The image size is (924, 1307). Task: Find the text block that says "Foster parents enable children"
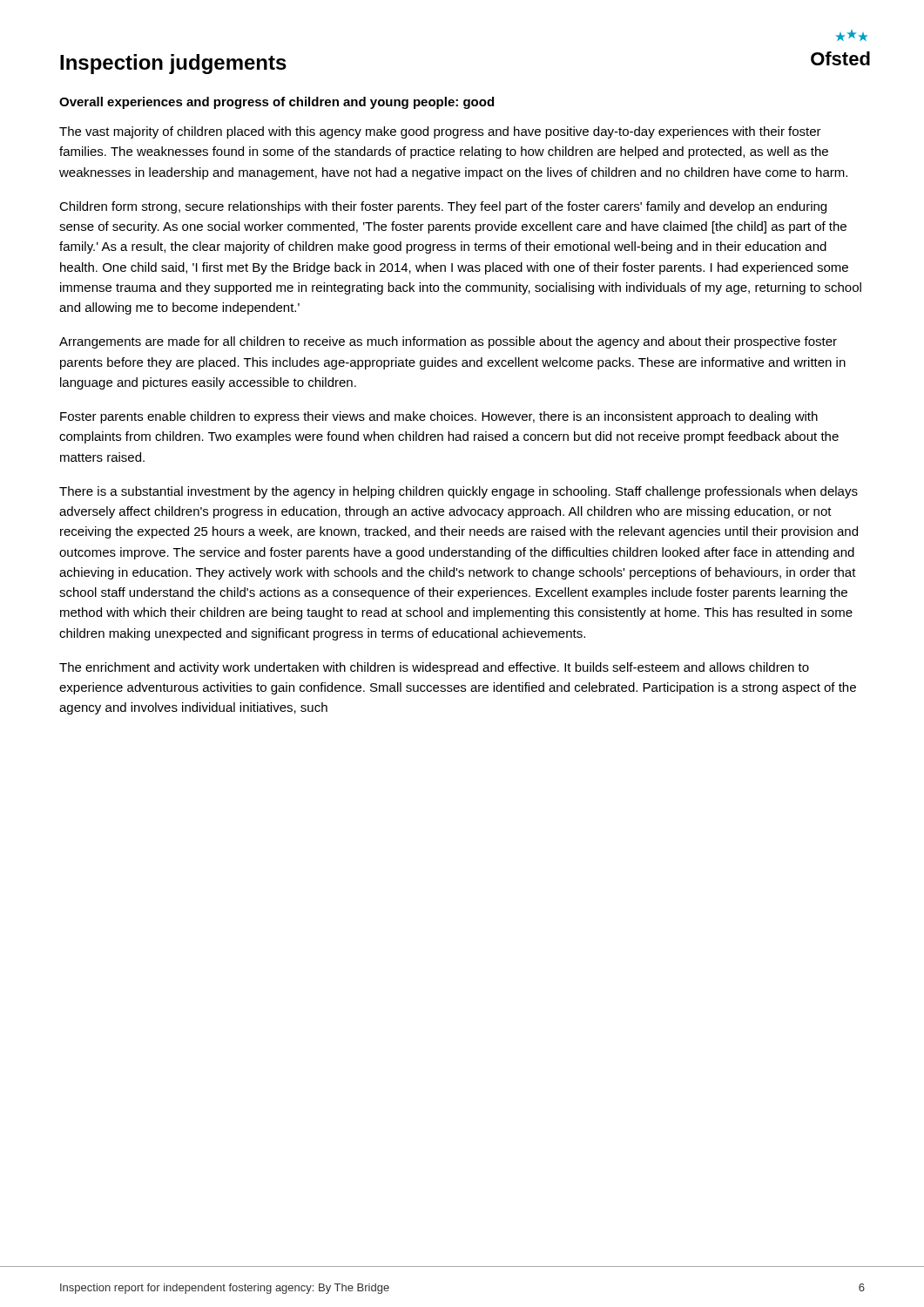[x=449, y=436]
